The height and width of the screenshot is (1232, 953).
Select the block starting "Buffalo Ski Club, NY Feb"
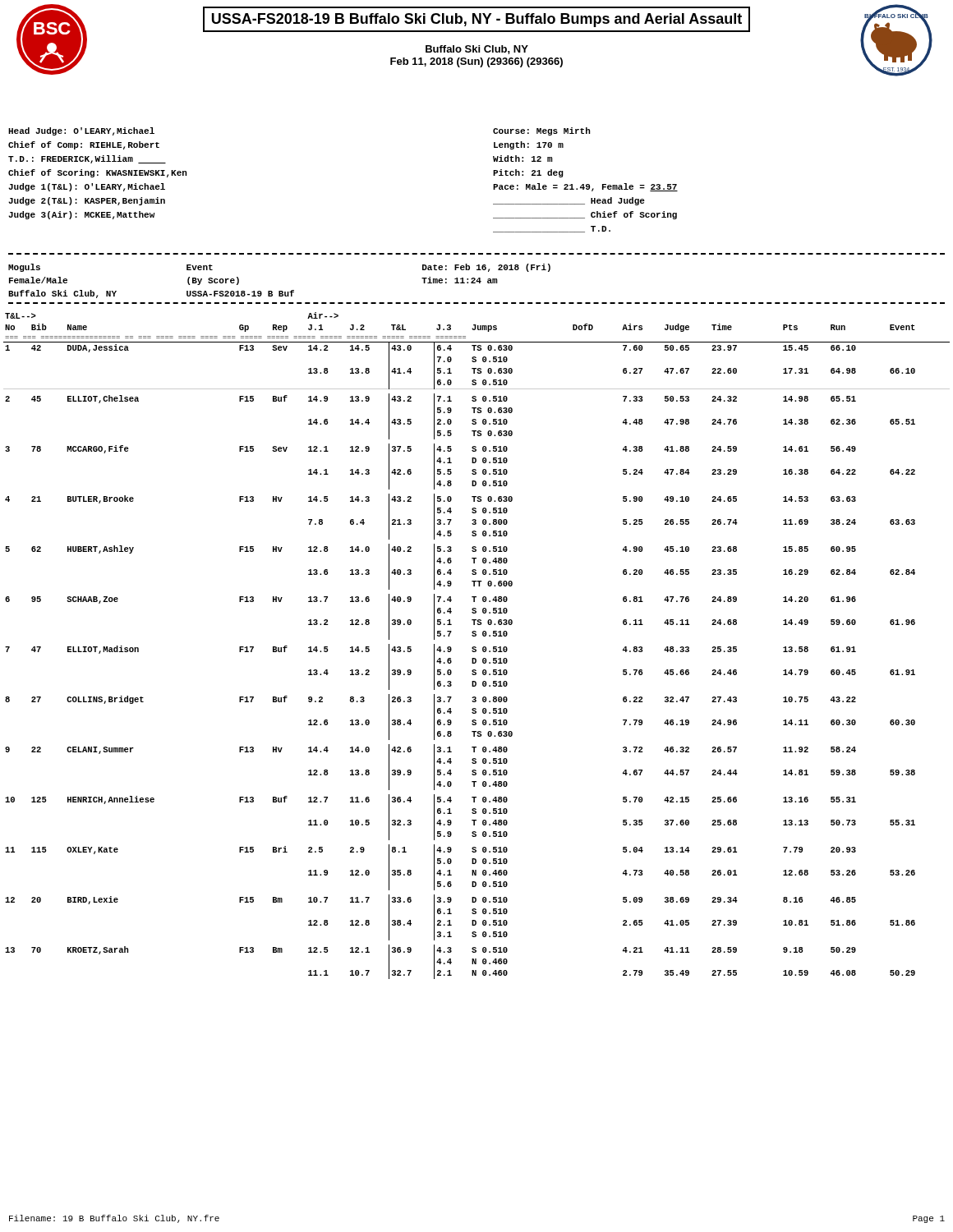coord(476,55)
